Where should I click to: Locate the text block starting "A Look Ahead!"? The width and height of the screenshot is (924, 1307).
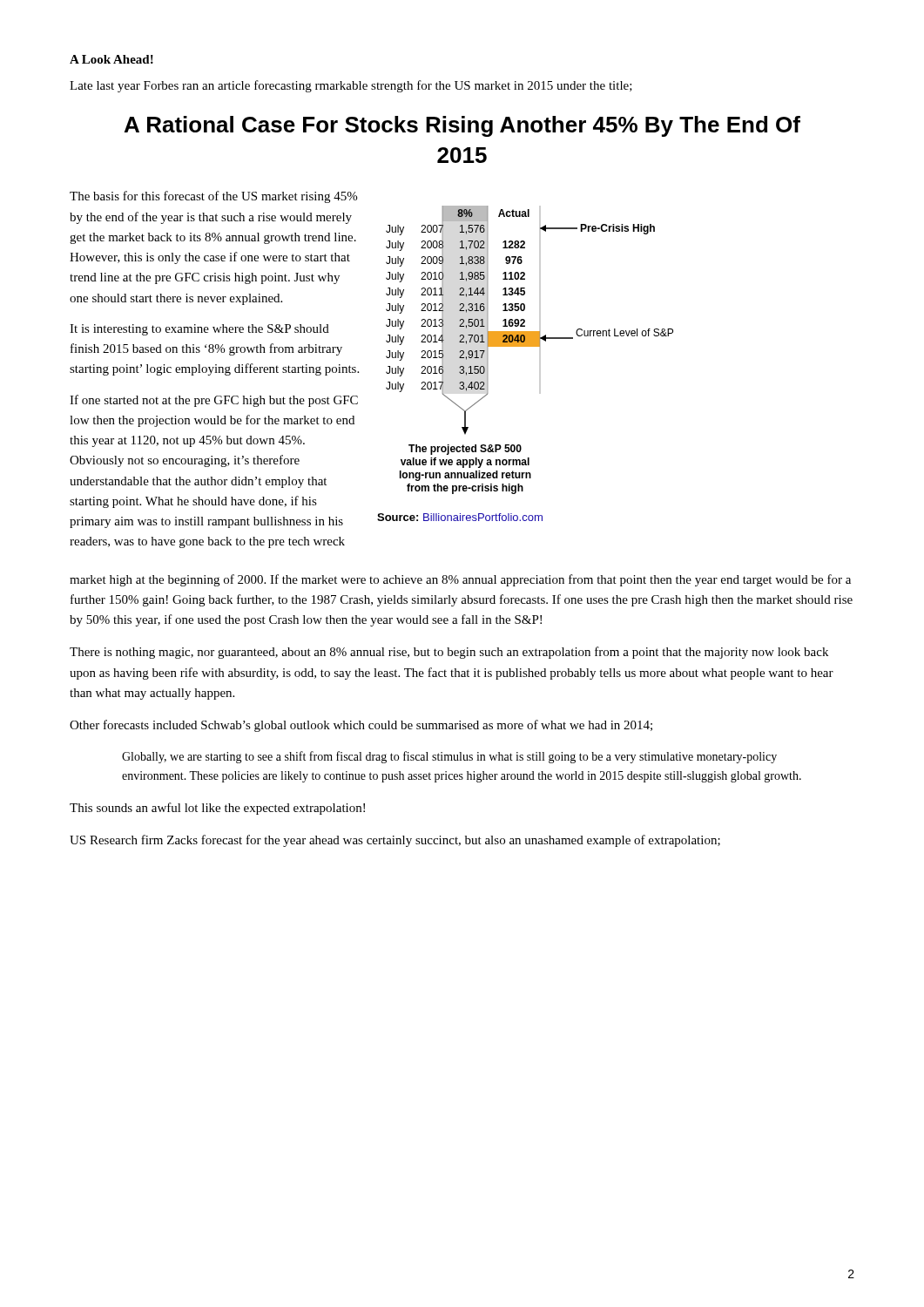click(x=112, y=59)
